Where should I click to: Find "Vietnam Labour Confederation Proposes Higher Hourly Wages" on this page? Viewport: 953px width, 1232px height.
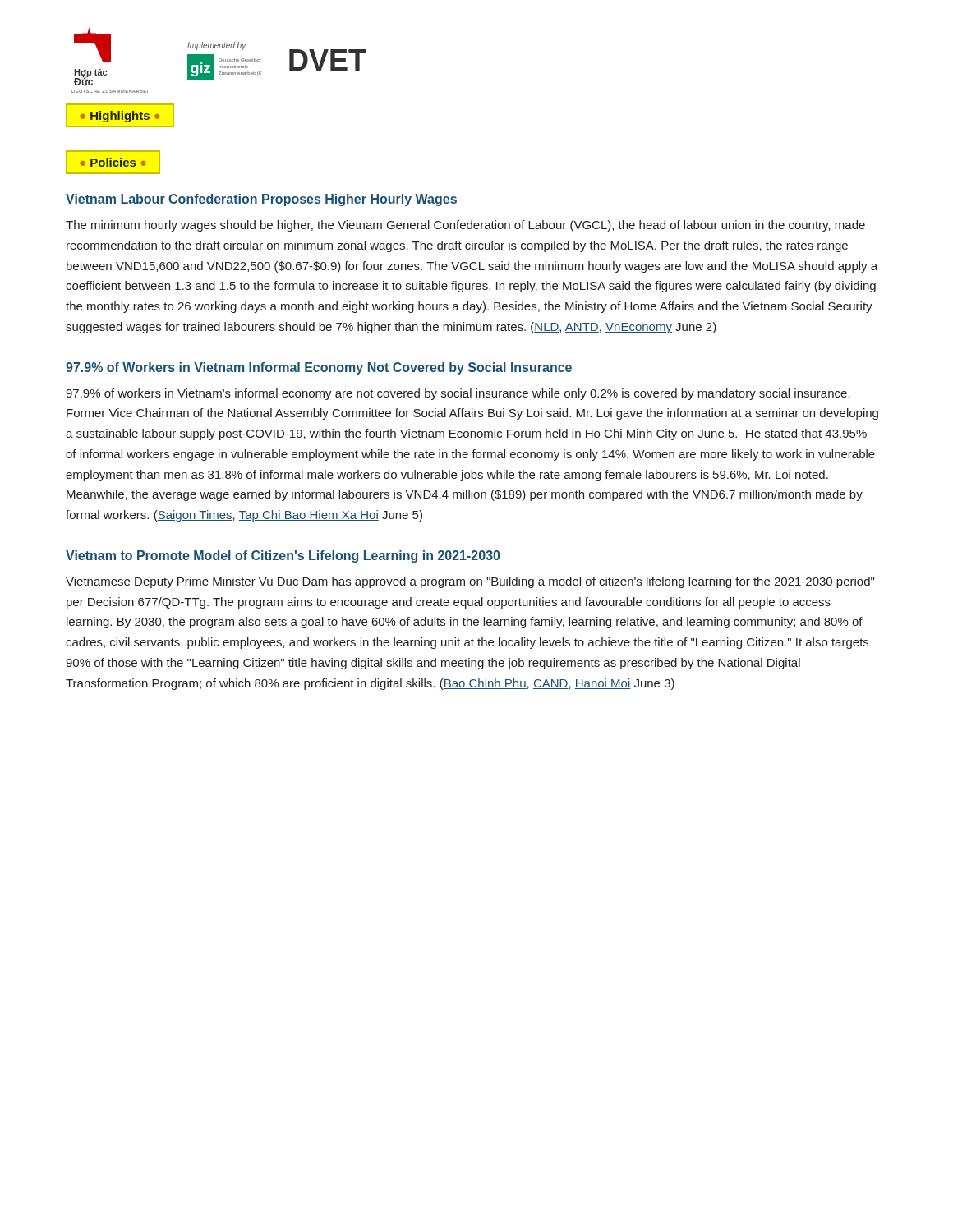262,199
